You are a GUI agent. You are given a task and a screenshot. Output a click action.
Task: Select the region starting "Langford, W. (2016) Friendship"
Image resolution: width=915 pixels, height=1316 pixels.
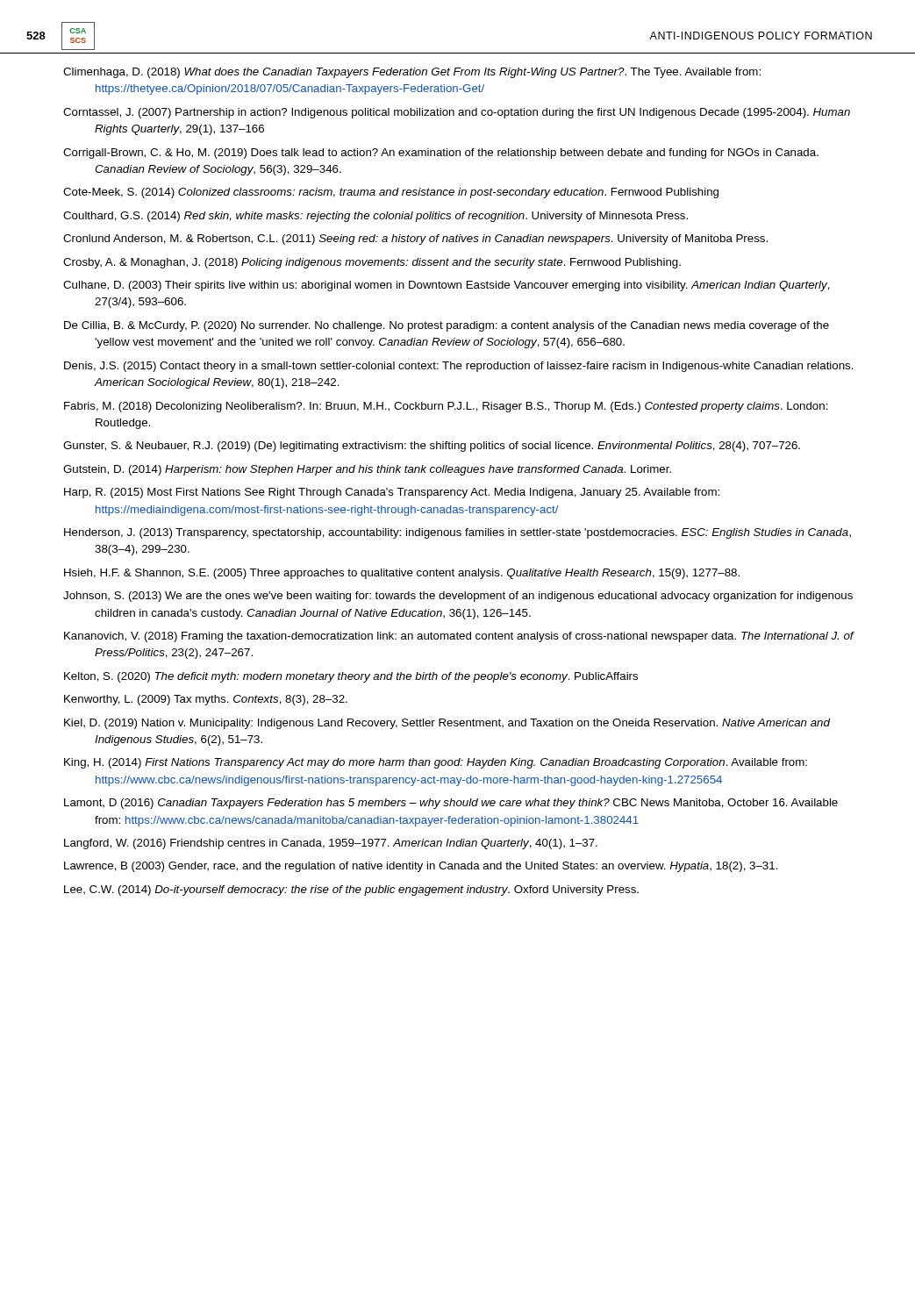click(x=331, y=843)
